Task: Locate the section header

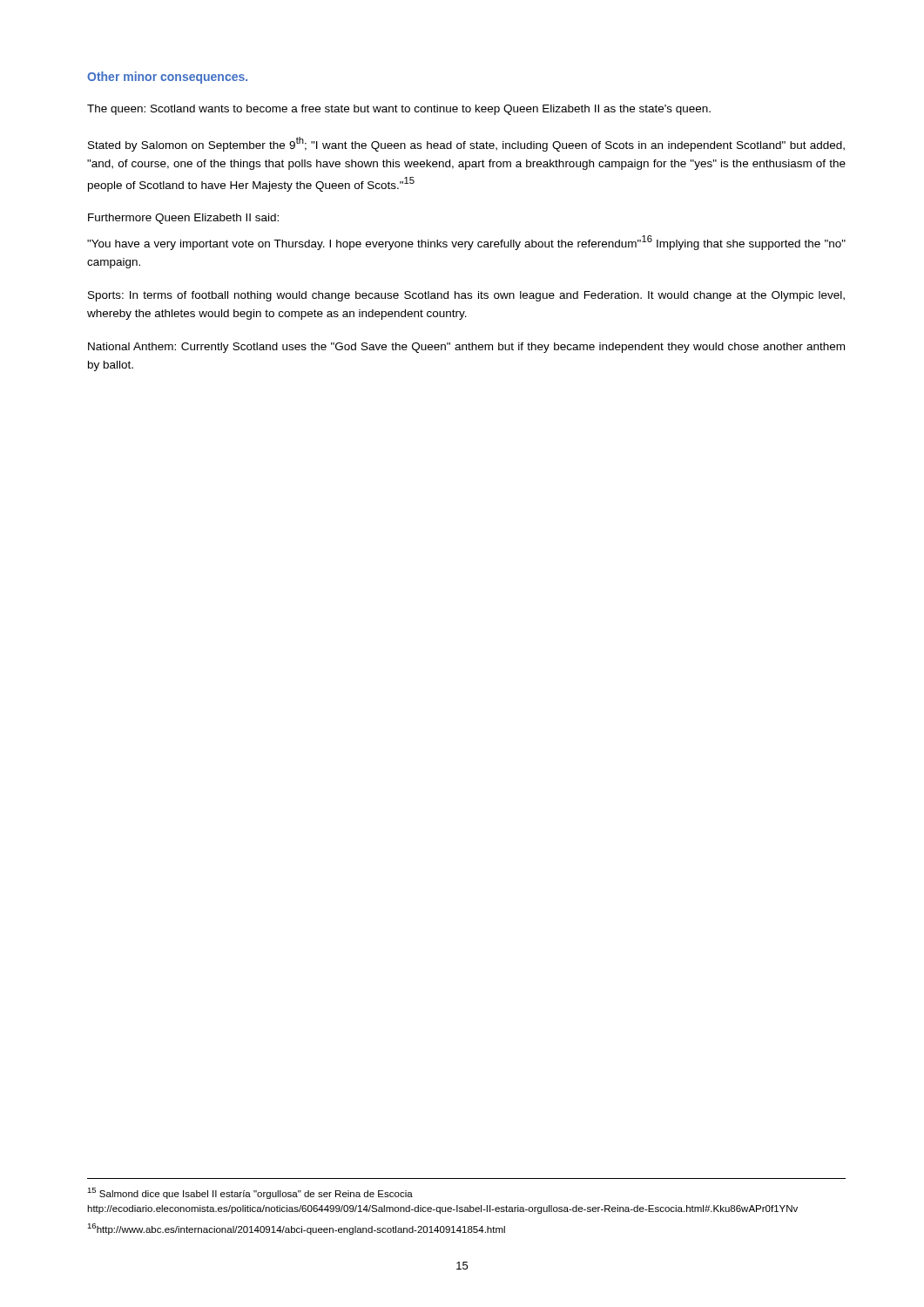Action: pyautogui.click(x=168, y=77)
